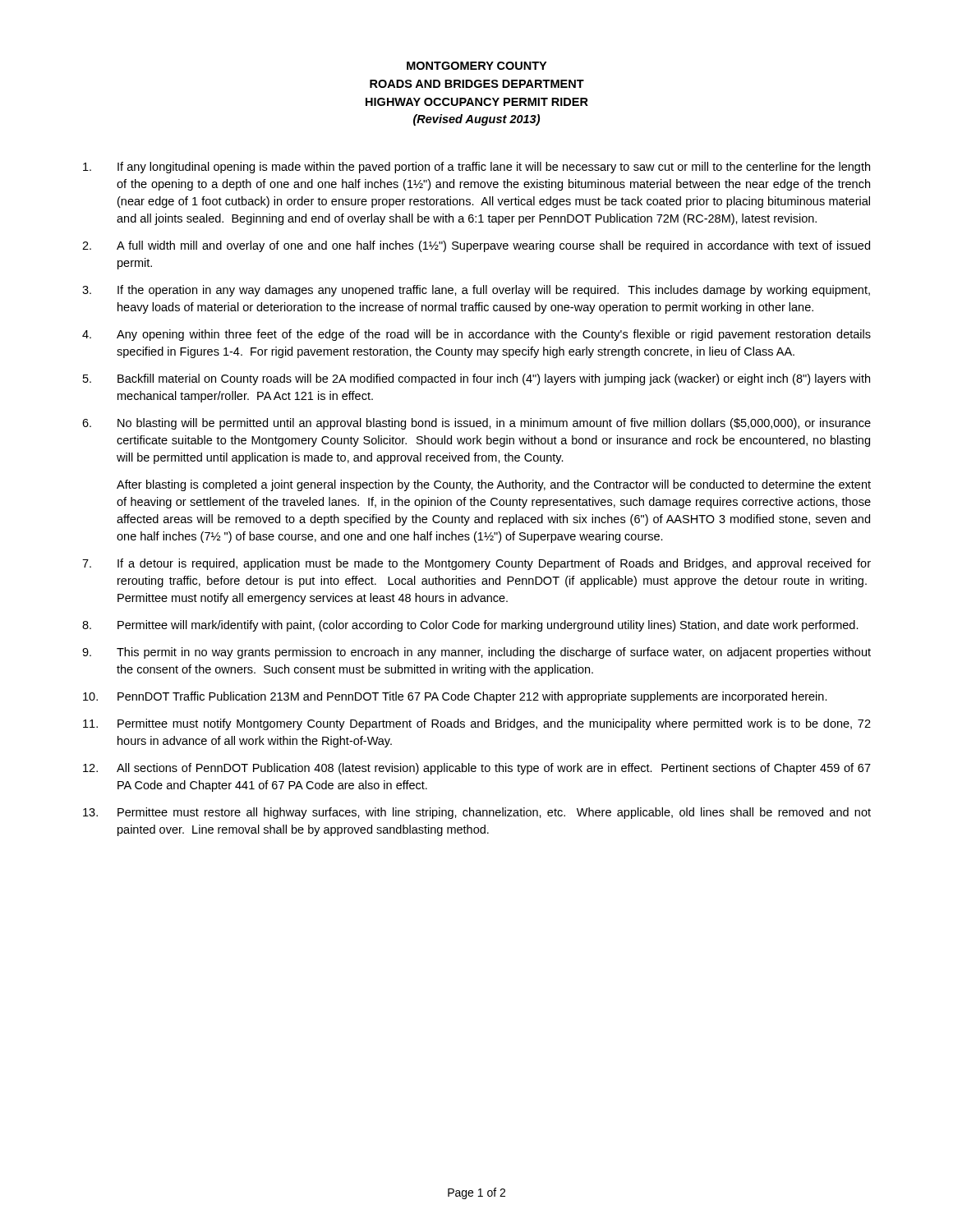Click on the block starting "13. Permittee must restore"
This screenshot has width=953, height=1232.
coord(476,822)
